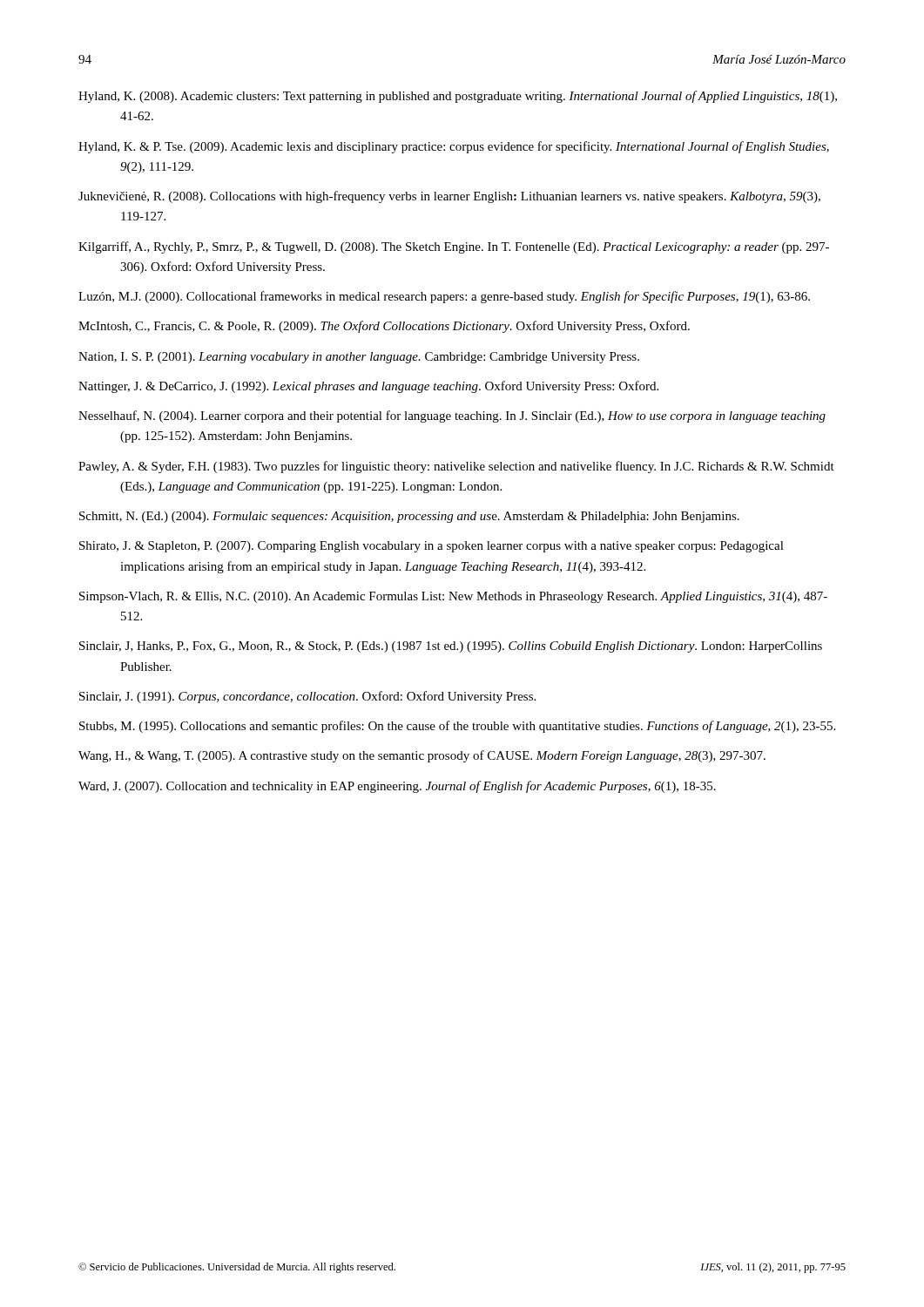Image resolution: width=924 pixels, height=1307 pixels.
Task: Select the region starting "McIntosh, C., Francis, C. & Poole, R. (2009)."
Action: (384, 326)
